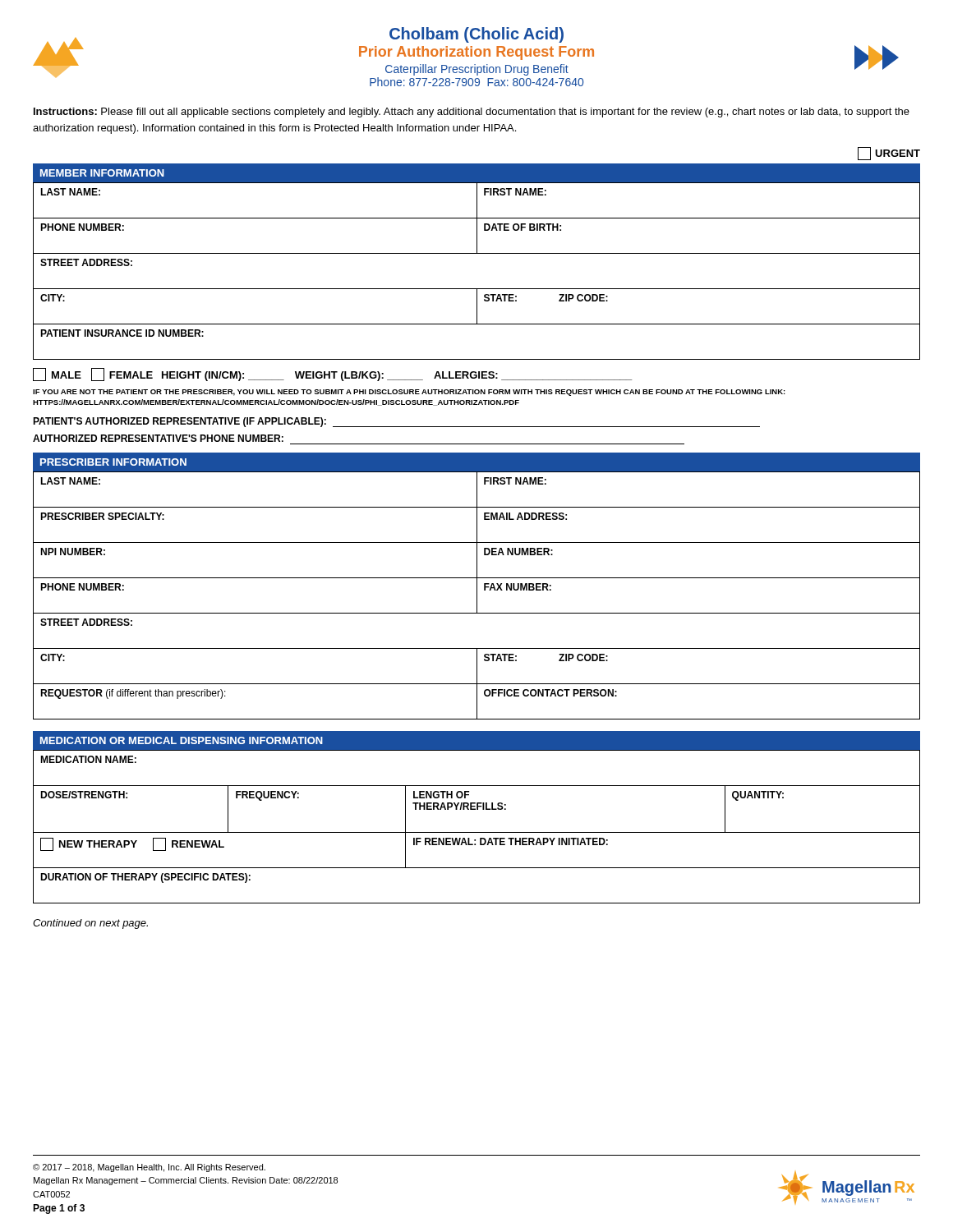Locate the table with the text "DATE OF BIRTH:"
This screenshot has height=1232, width=953.
pyautogui.click(x=476, y=271)
